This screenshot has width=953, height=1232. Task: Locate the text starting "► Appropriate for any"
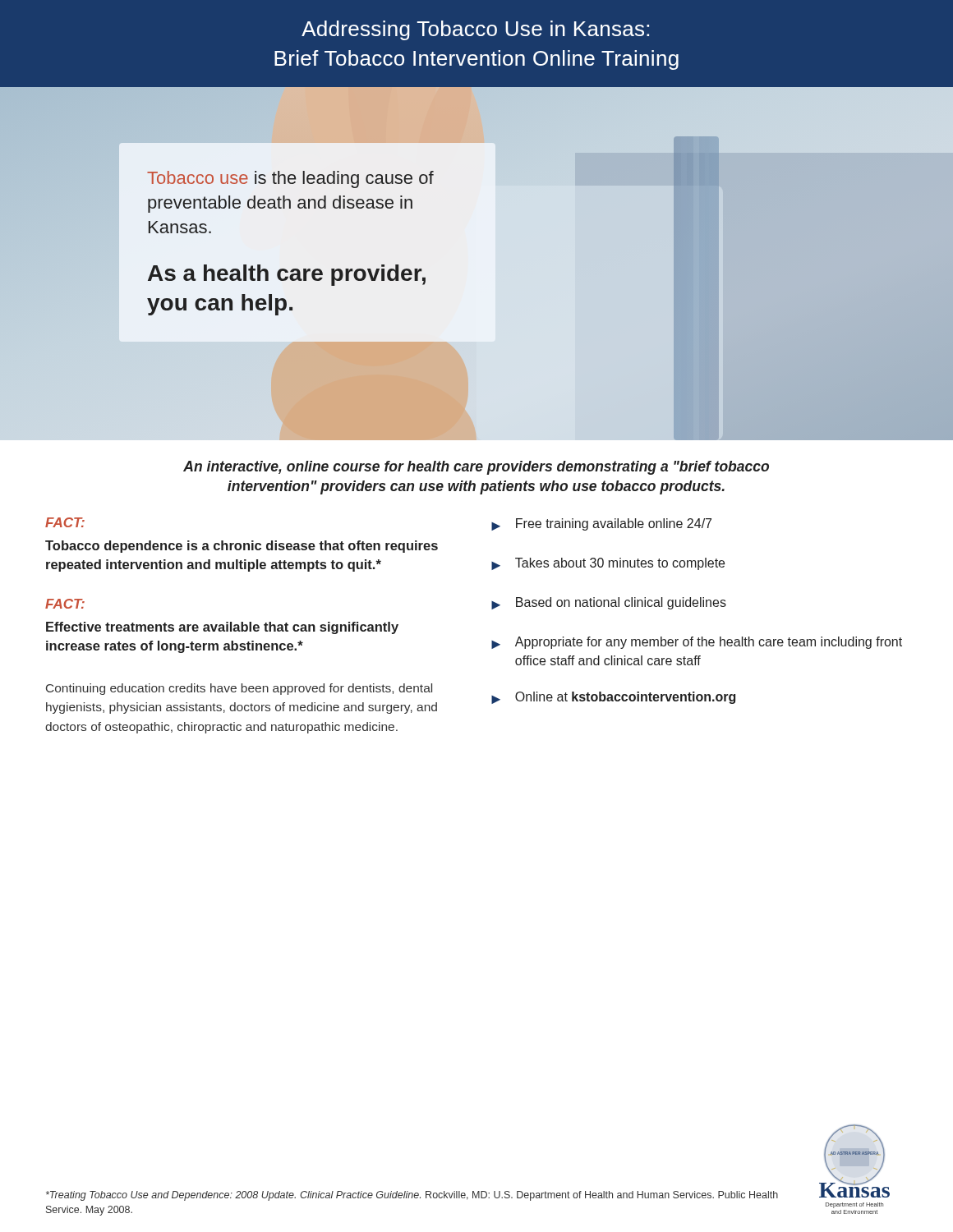(x=698, y=652)
